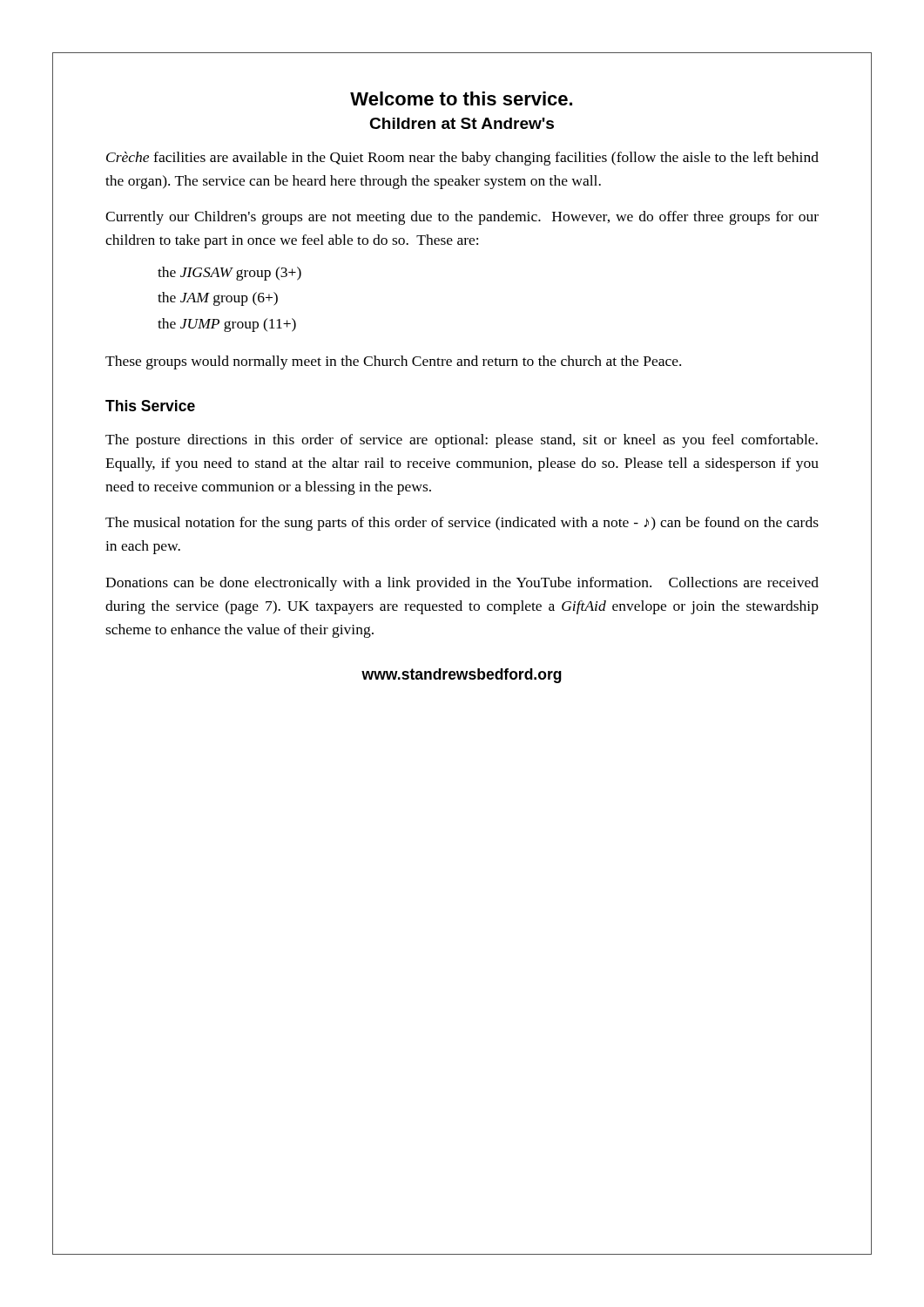Locate the block of text that opens with "The posture directions in this order of service"
This screenshot has width=924, height=1307.
pos(462,463)
